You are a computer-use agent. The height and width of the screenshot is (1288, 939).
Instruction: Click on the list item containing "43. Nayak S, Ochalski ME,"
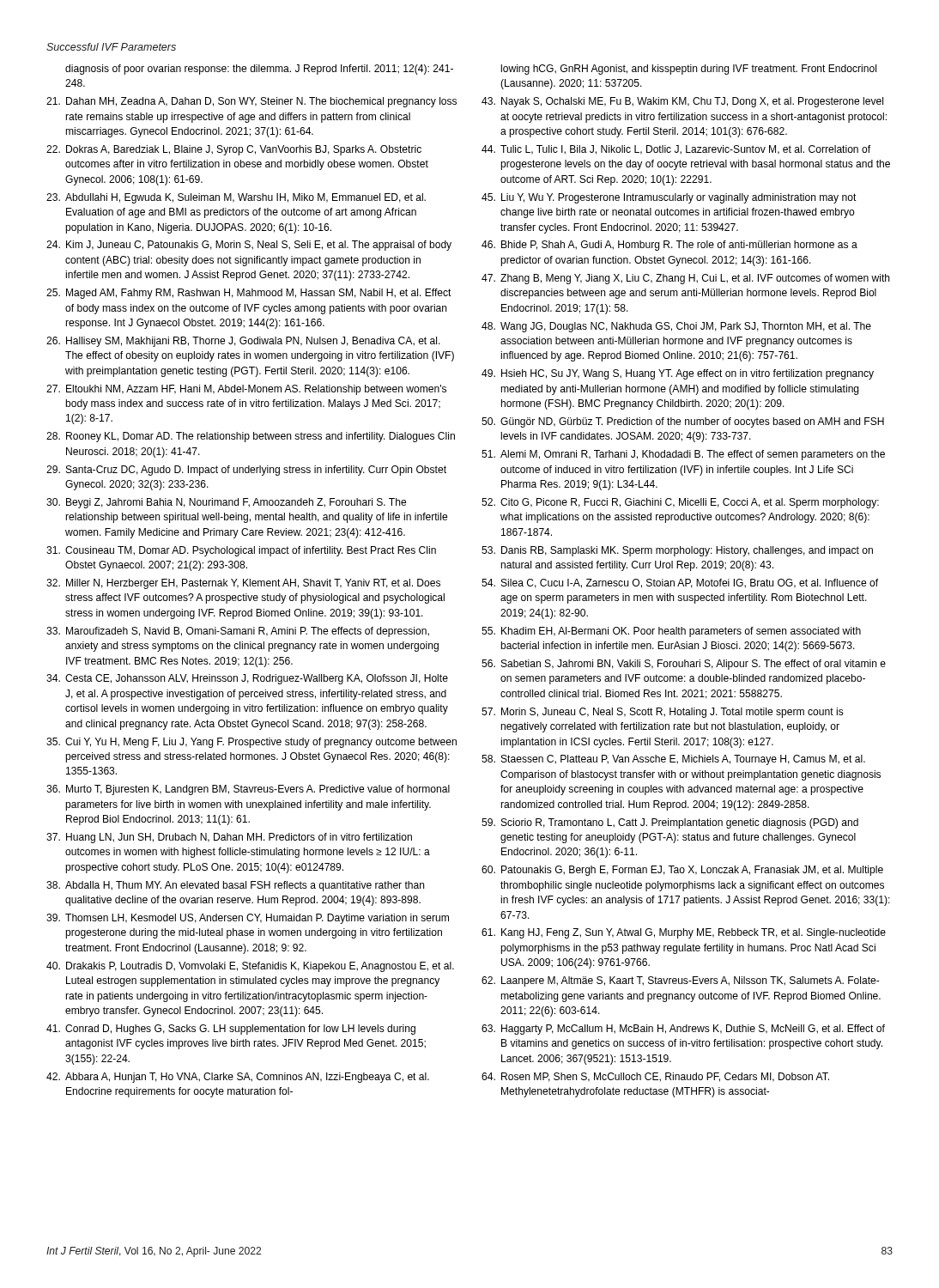pos(687,117)
